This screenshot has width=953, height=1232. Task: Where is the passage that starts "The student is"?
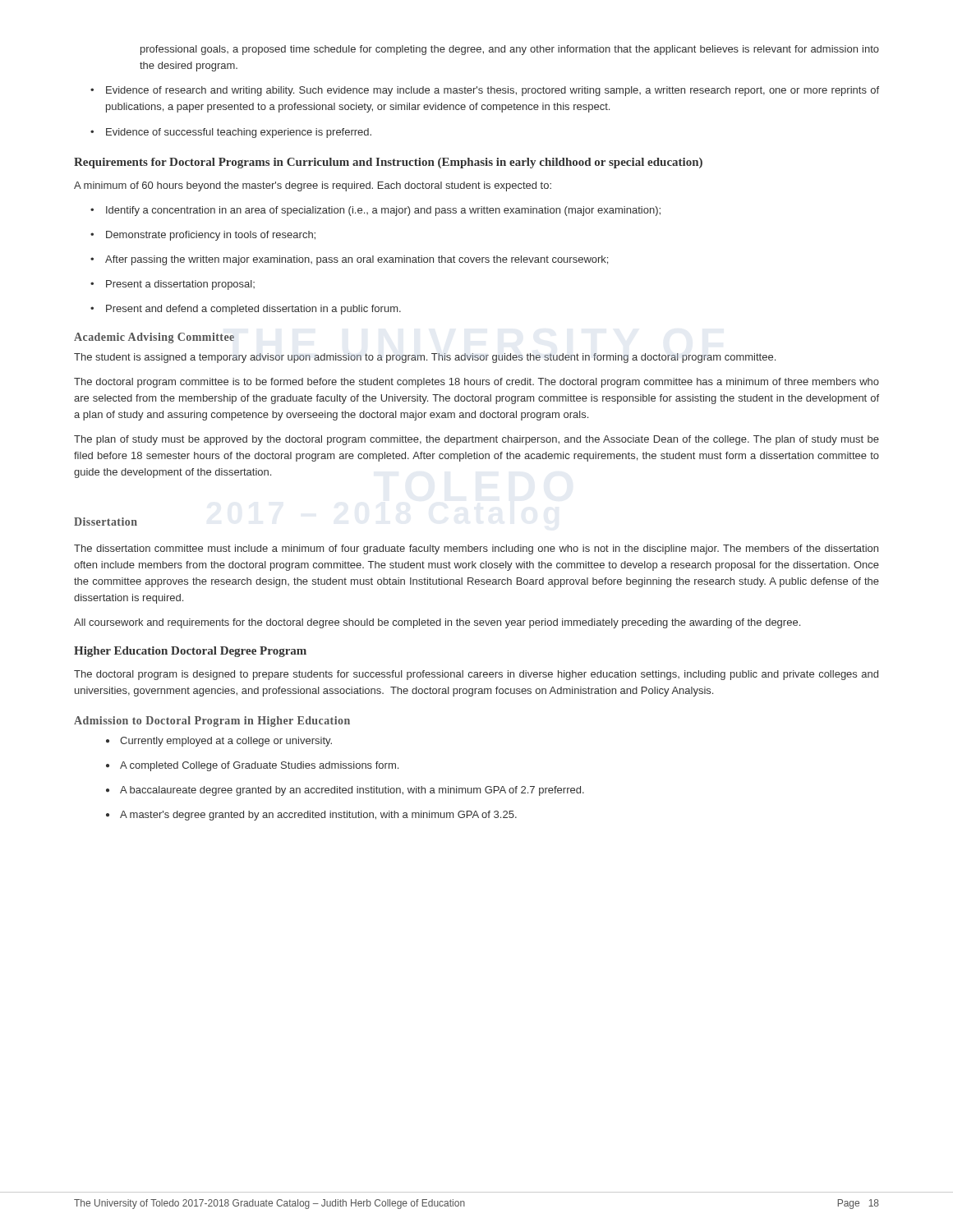[425, 357]
